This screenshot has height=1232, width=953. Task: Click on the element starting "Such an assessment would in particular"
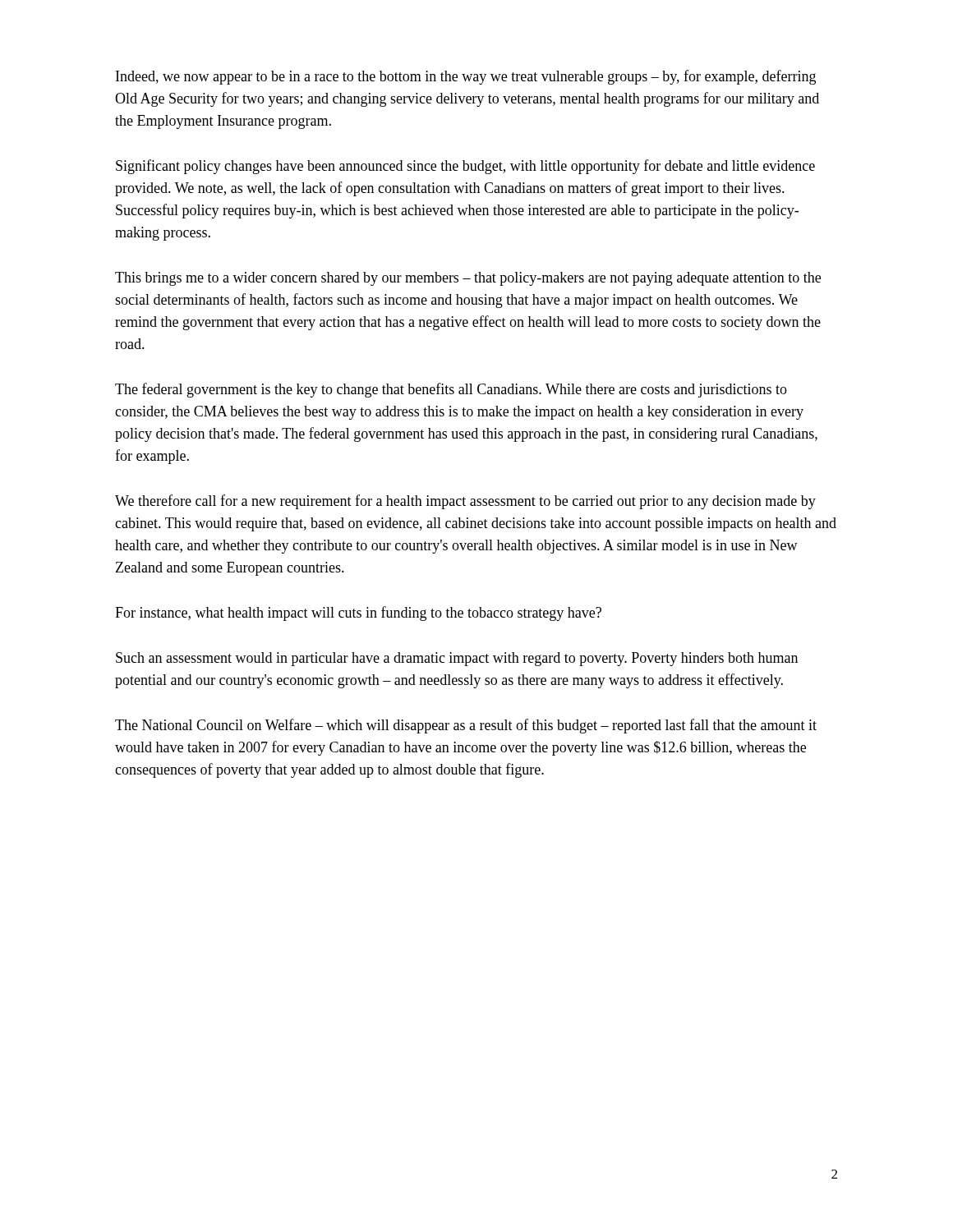[457, 669]
